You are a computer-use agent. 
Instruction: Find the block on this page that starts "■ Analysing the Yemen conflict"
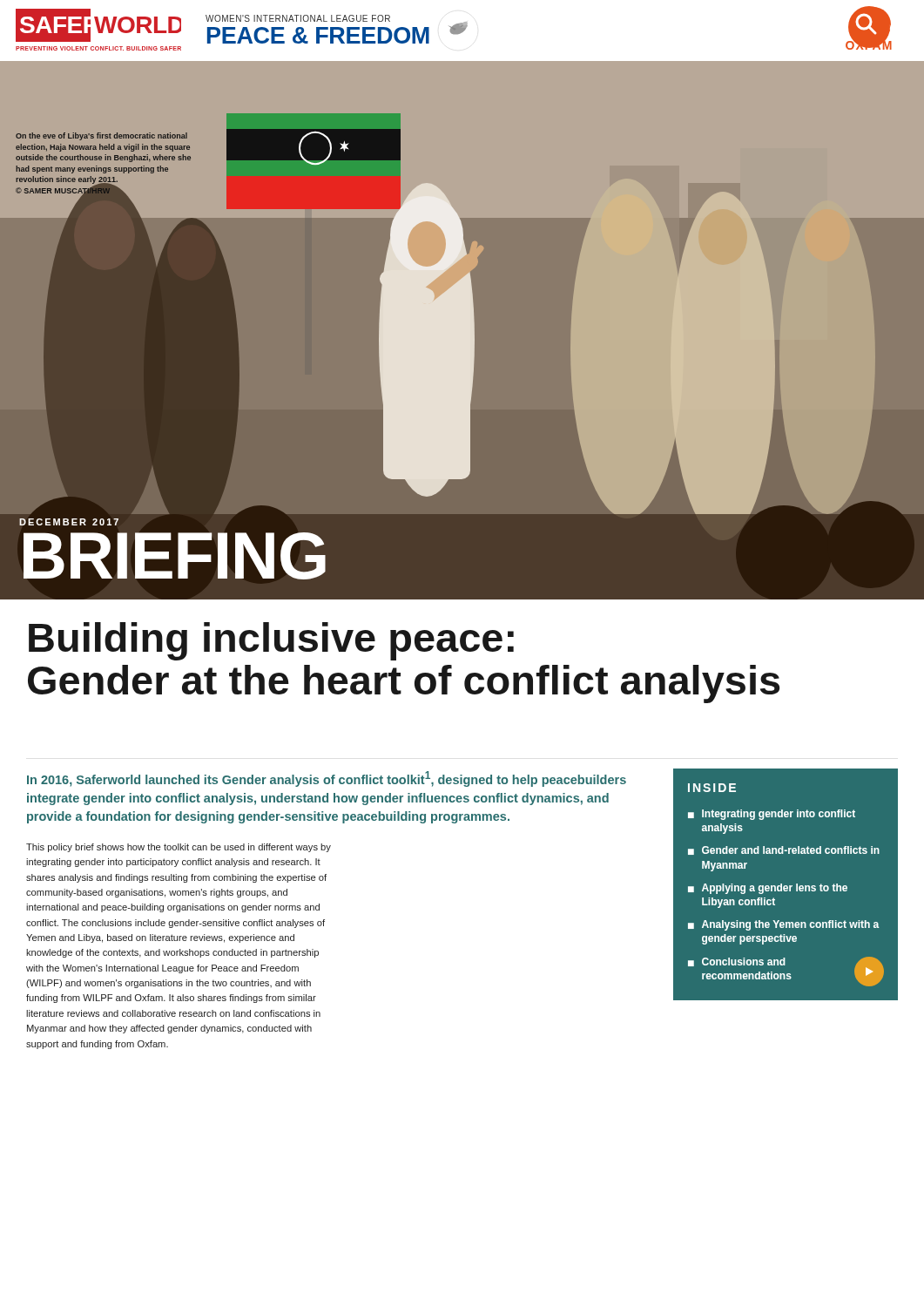coord(785,932)
